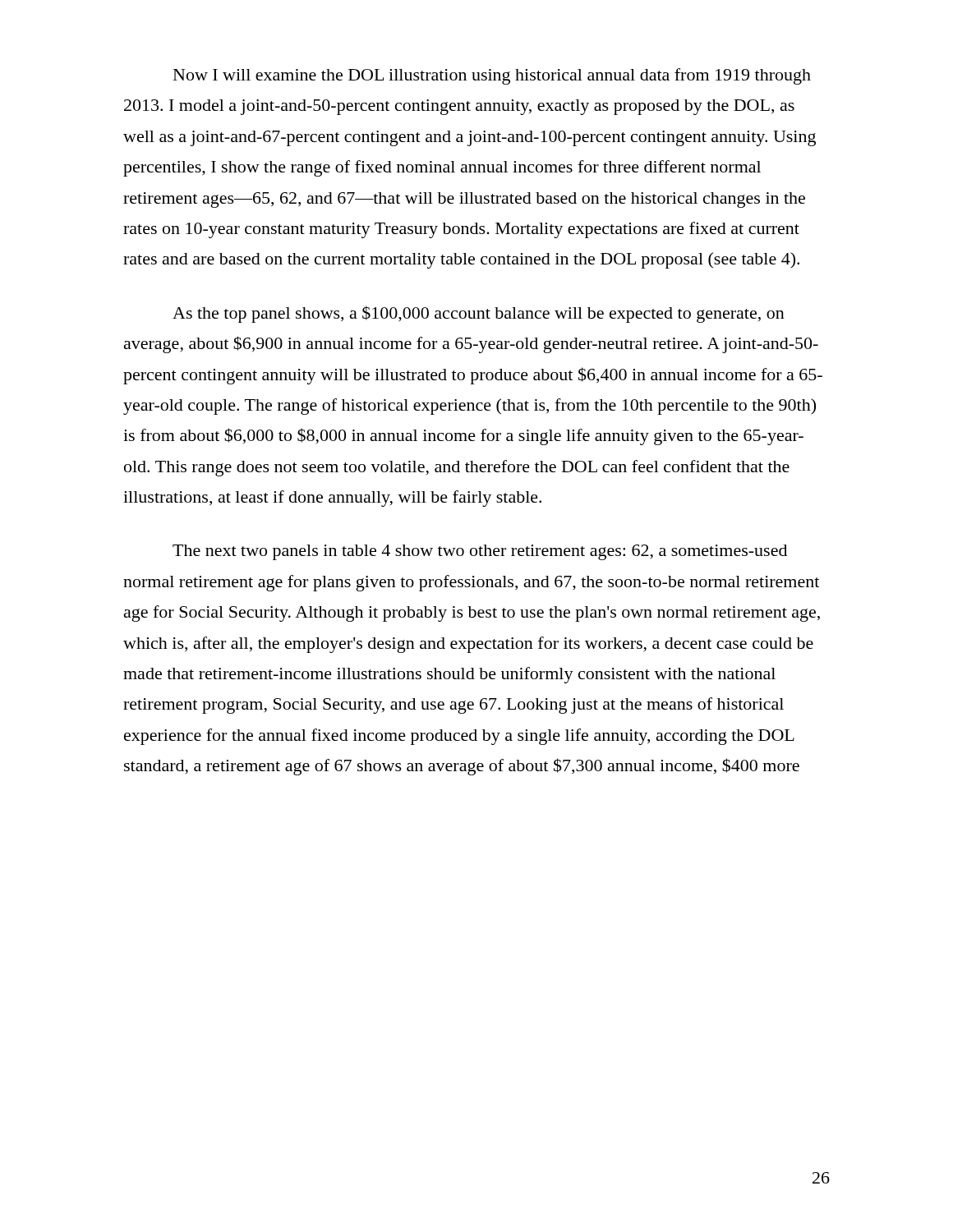Find the text block starting "Now I will"
This screenshot has height=1232, width=953.
coord(470,166)
